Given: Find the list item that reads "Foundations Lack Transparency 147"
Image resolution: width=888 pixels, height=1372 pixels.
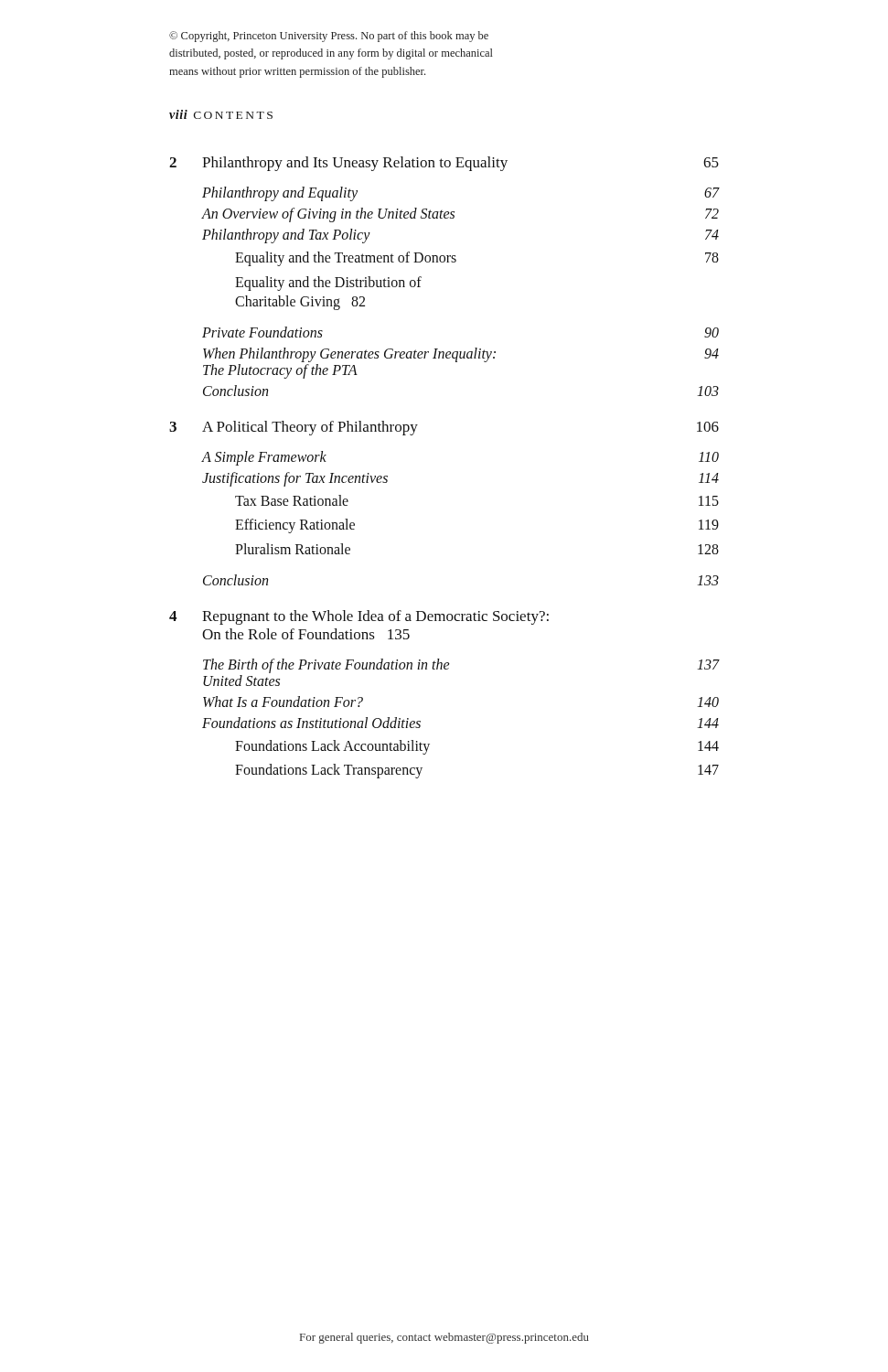Looking at the screenshot, I should pyautogui.click(x=329, y=772).
